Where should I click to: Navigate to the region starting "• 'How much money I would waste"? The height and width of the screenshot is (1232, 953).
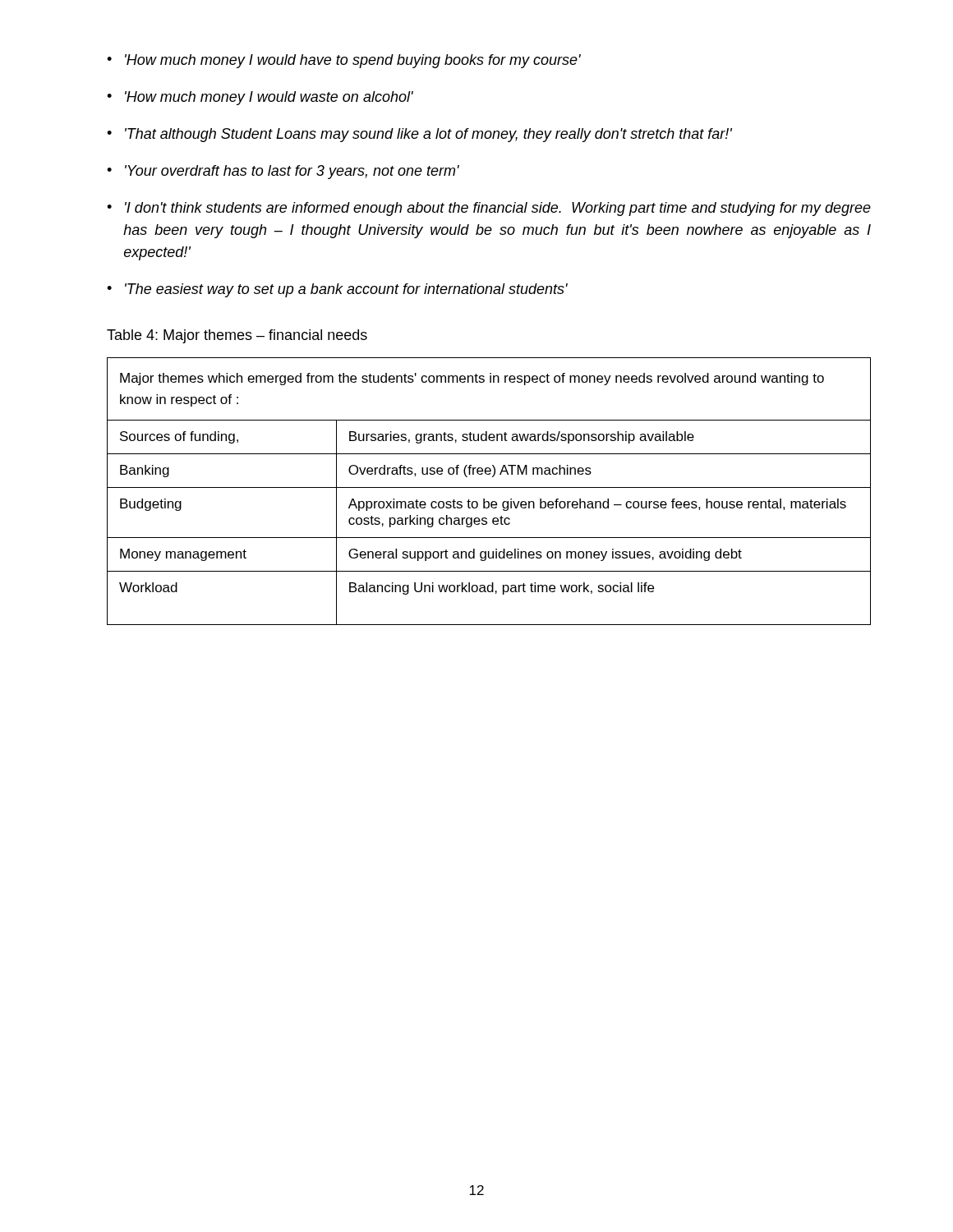coord(260,97)
